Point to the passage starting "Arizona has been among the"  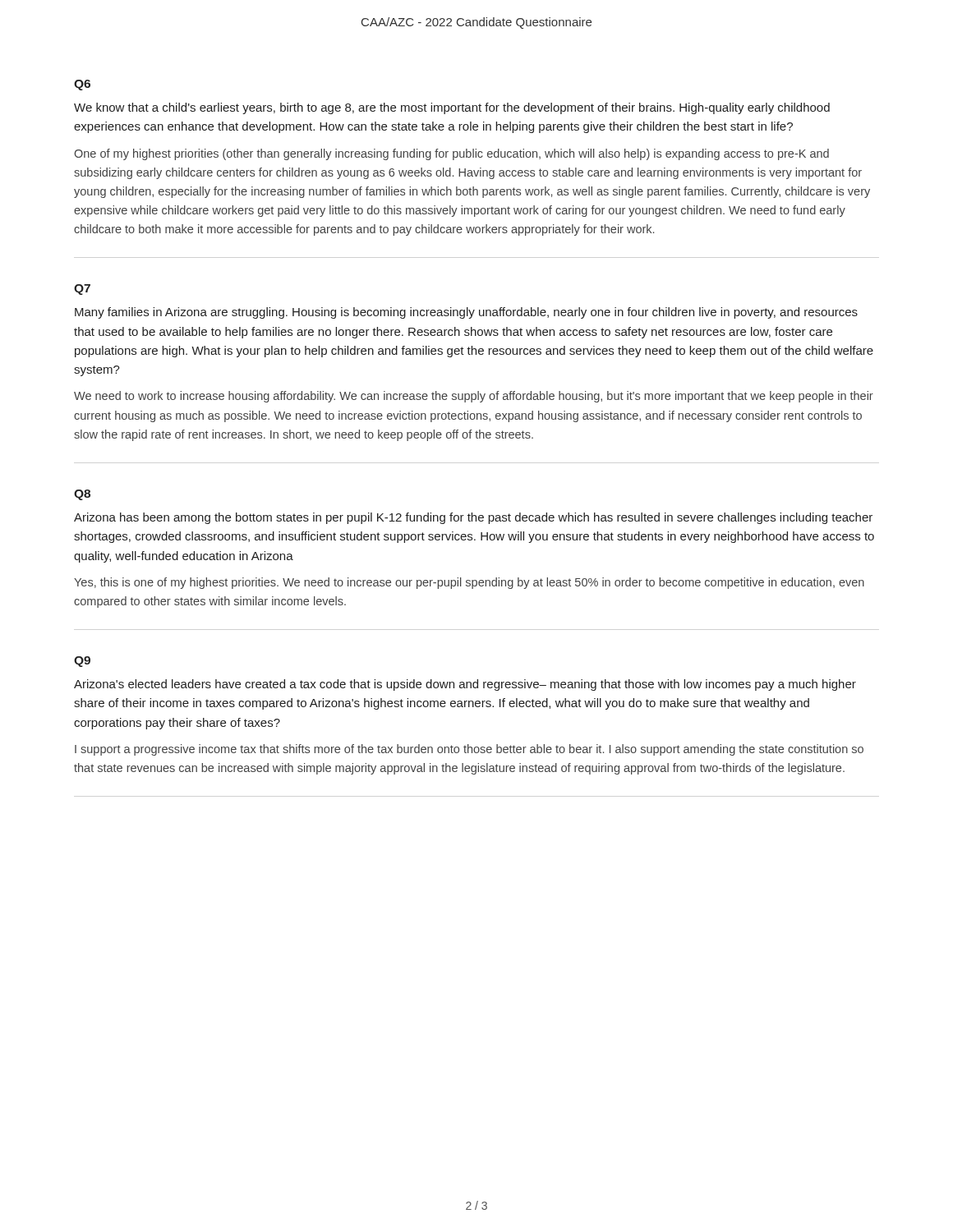click(474, 536)
